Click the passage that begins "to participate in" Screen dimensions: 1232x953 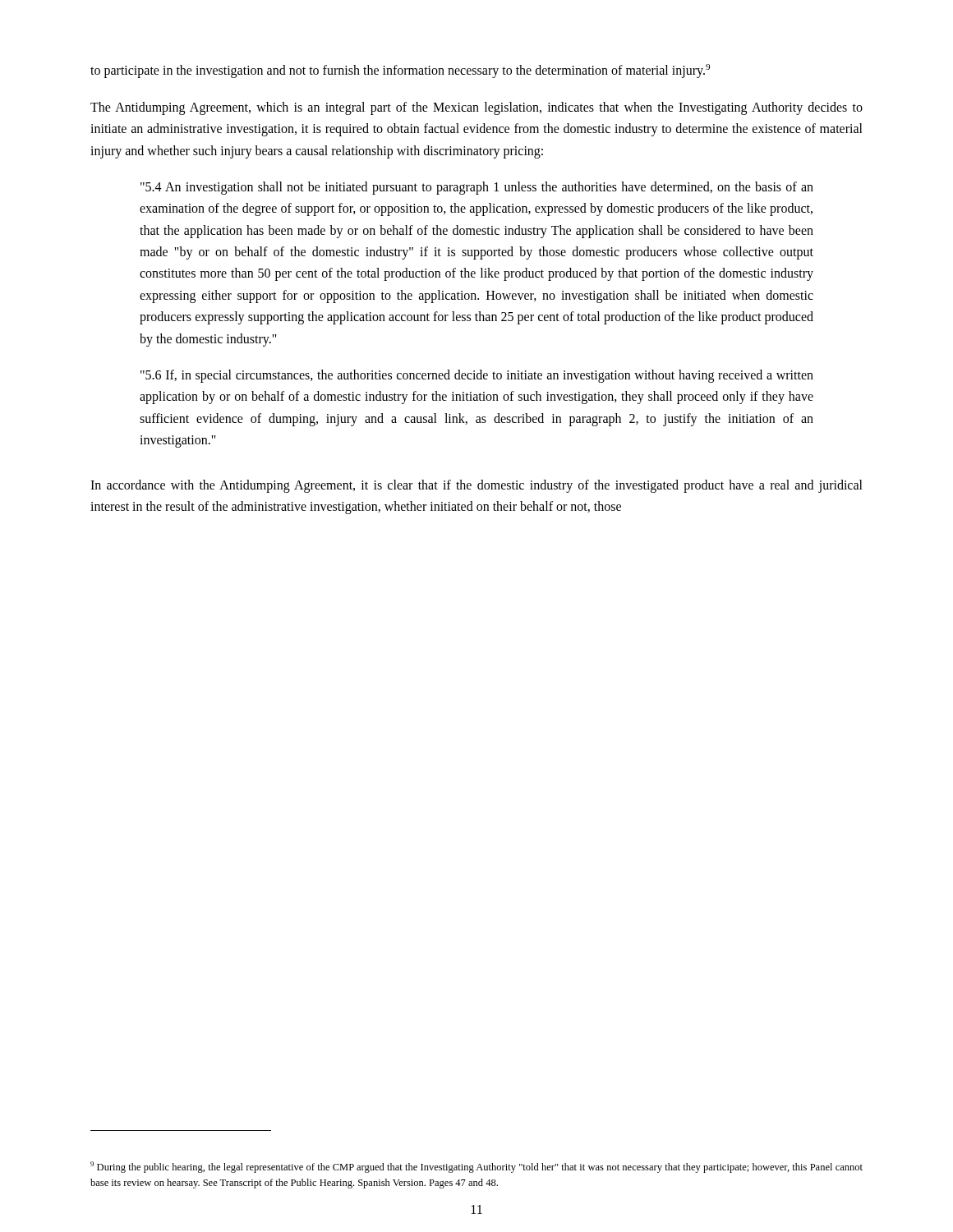[400, 70]
